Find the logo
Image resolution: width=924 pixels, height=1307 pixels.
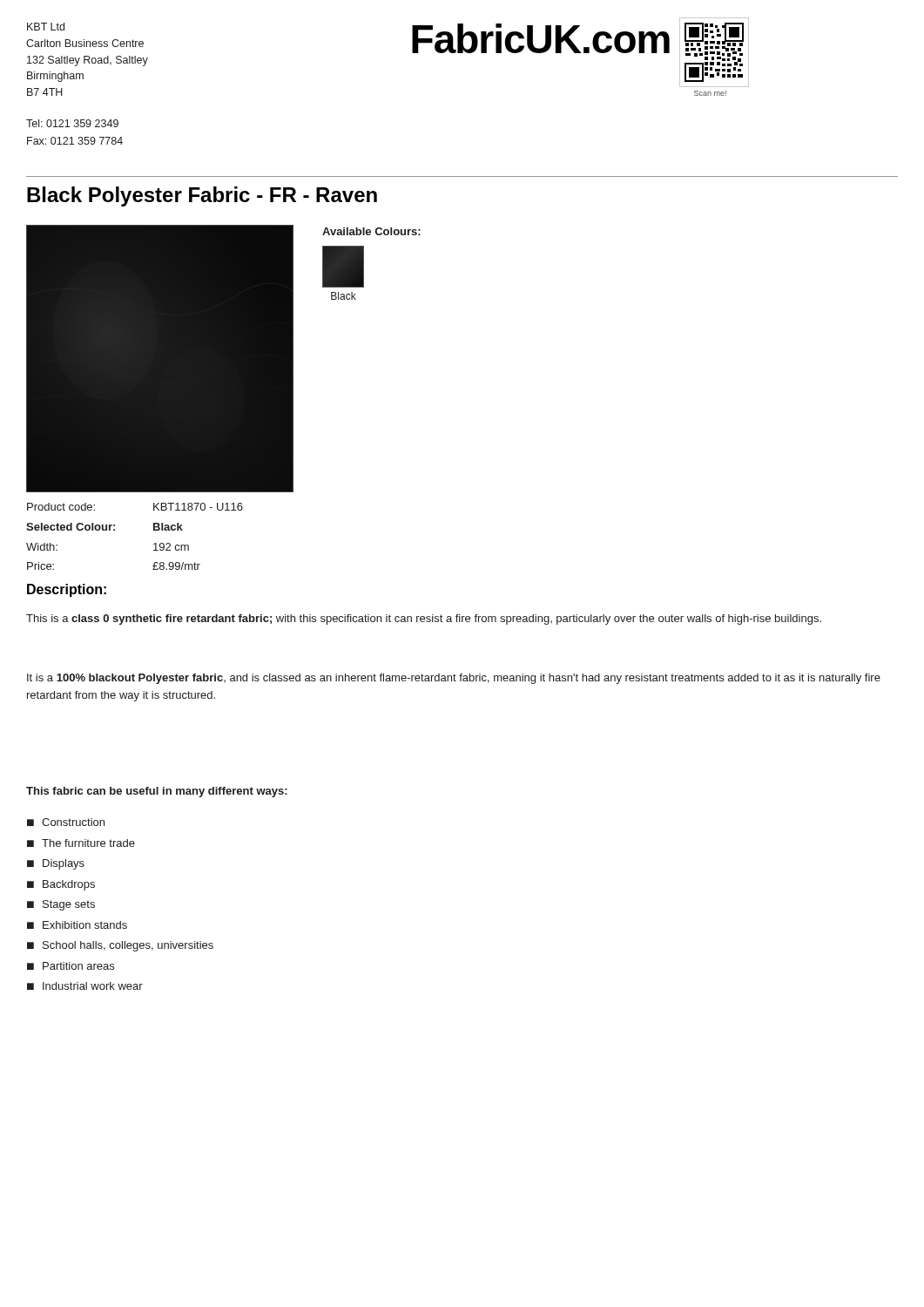tap(580, 57)
